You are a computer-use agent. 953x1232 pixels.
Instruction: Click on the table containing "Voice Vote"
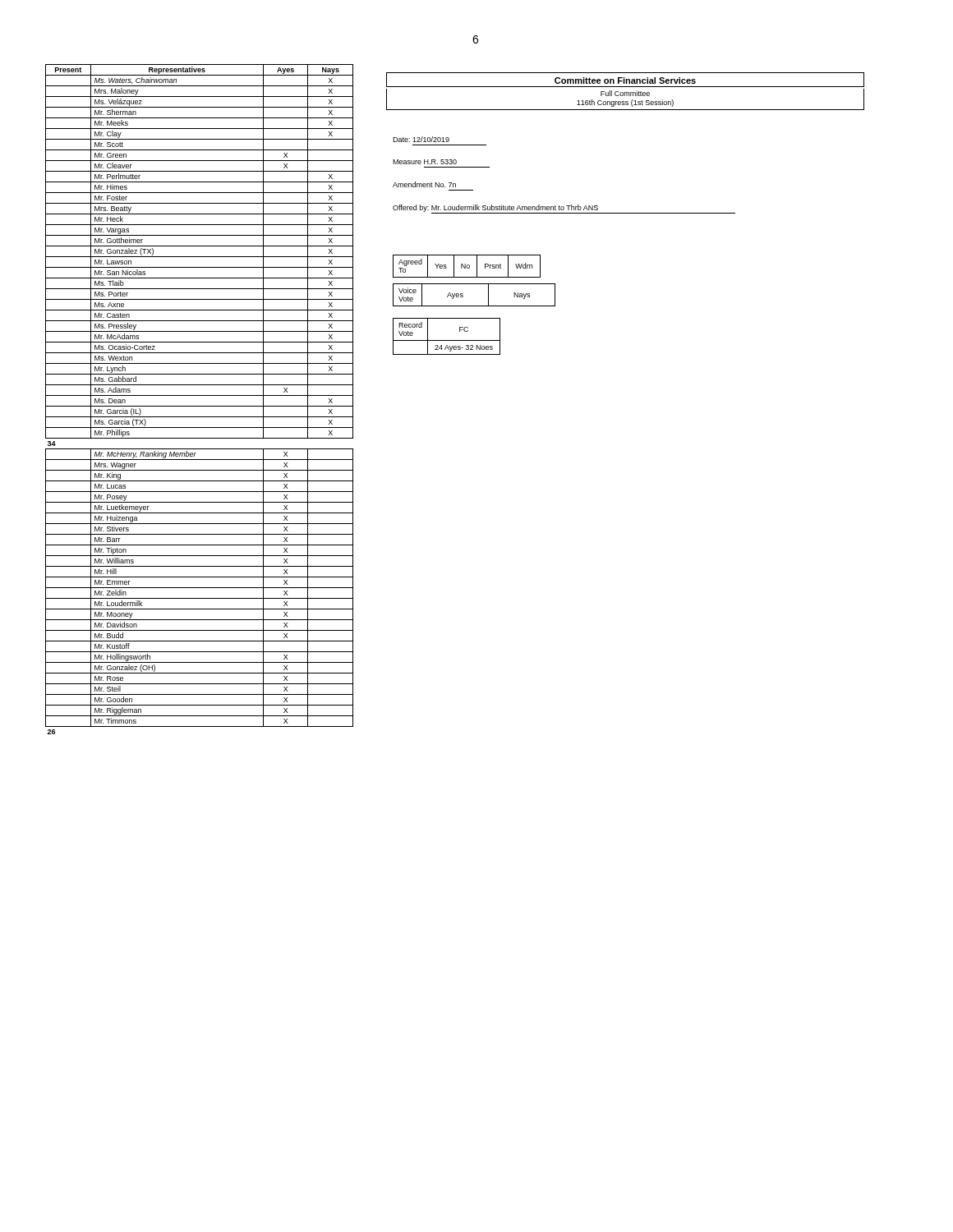point(474,295)
